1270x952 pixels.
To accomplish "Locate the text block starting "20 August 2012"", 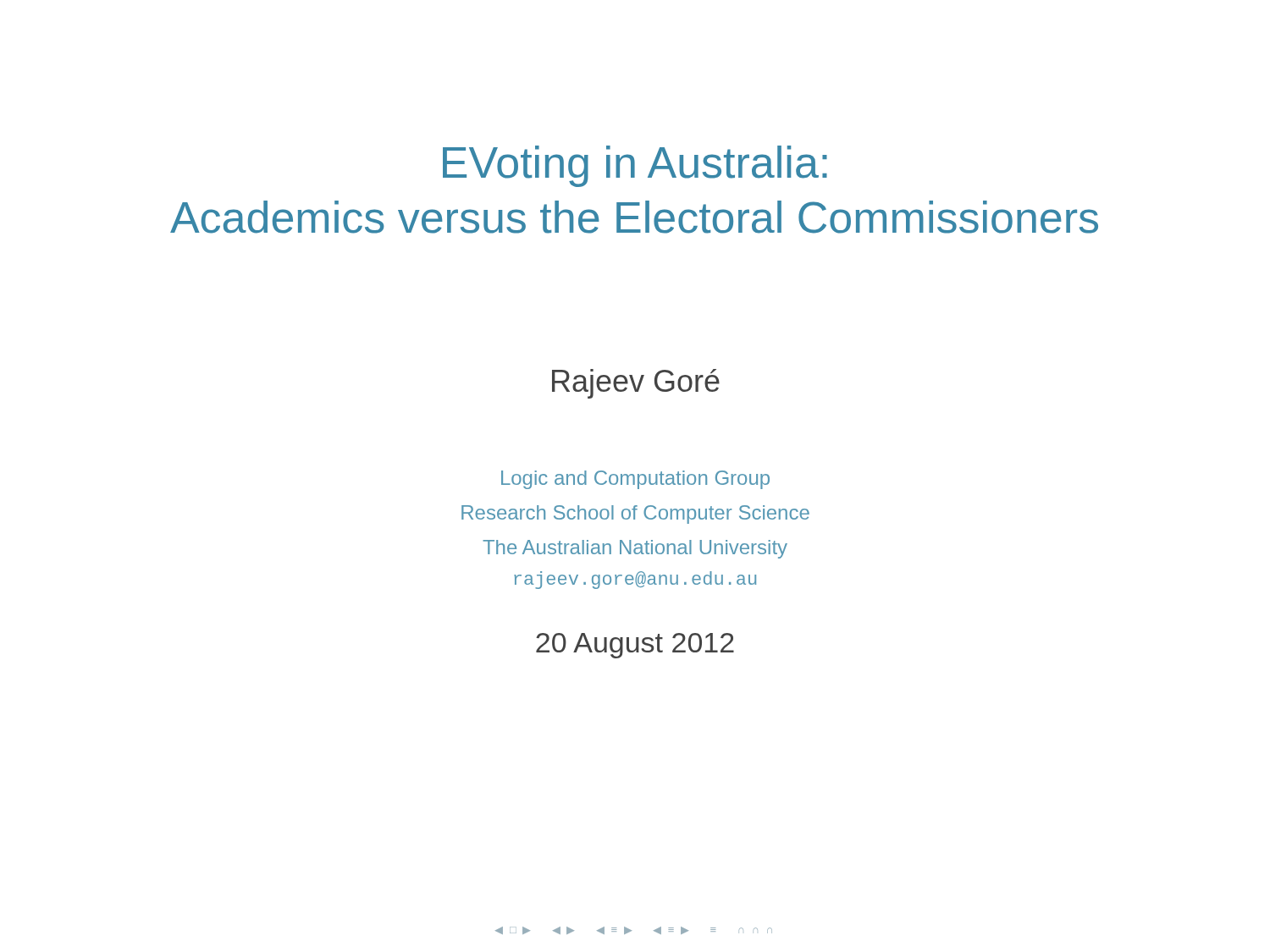I will [x=635, y=642].
